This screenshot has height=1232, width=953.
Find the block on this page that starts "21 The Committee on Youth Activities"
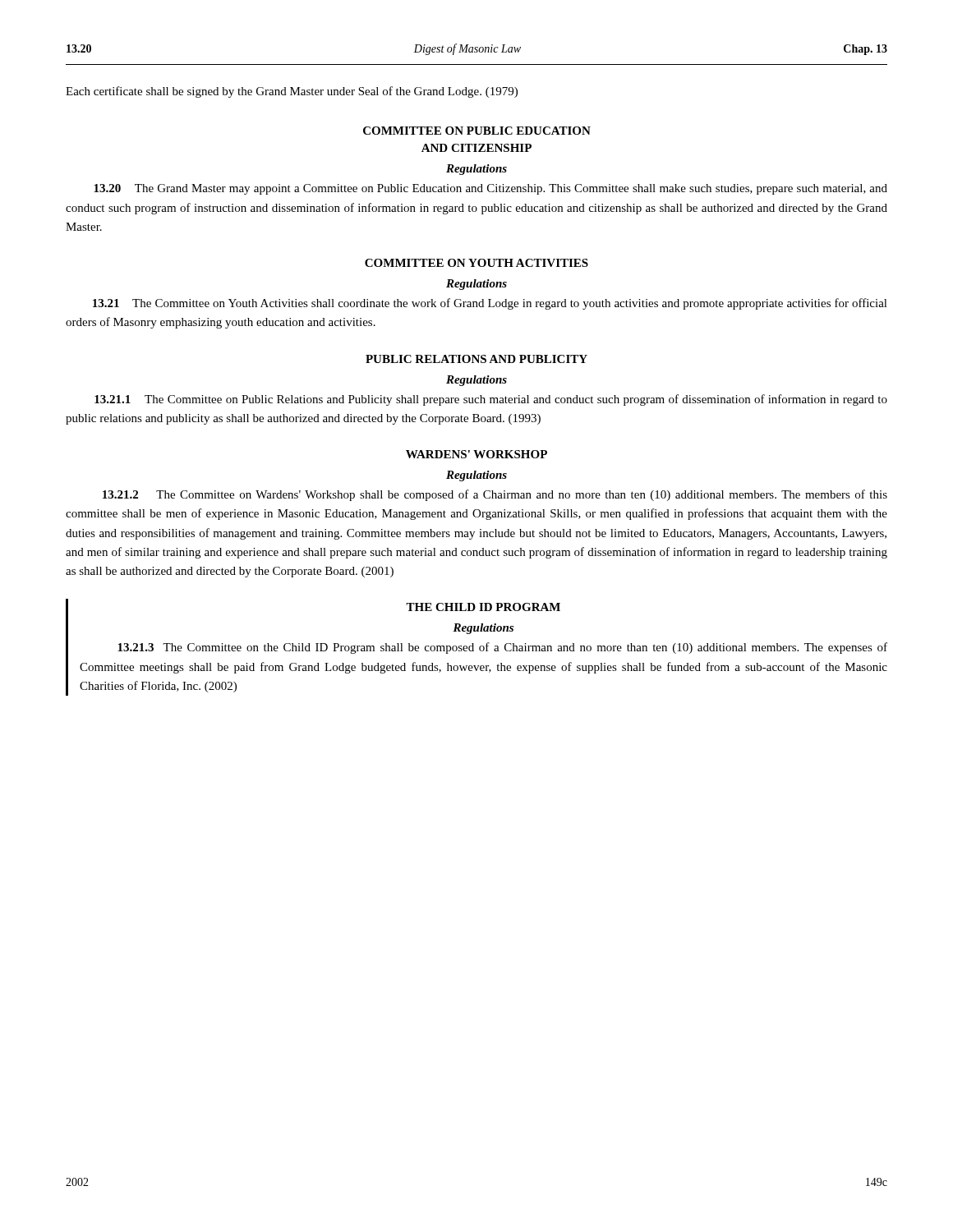point(476,313)
